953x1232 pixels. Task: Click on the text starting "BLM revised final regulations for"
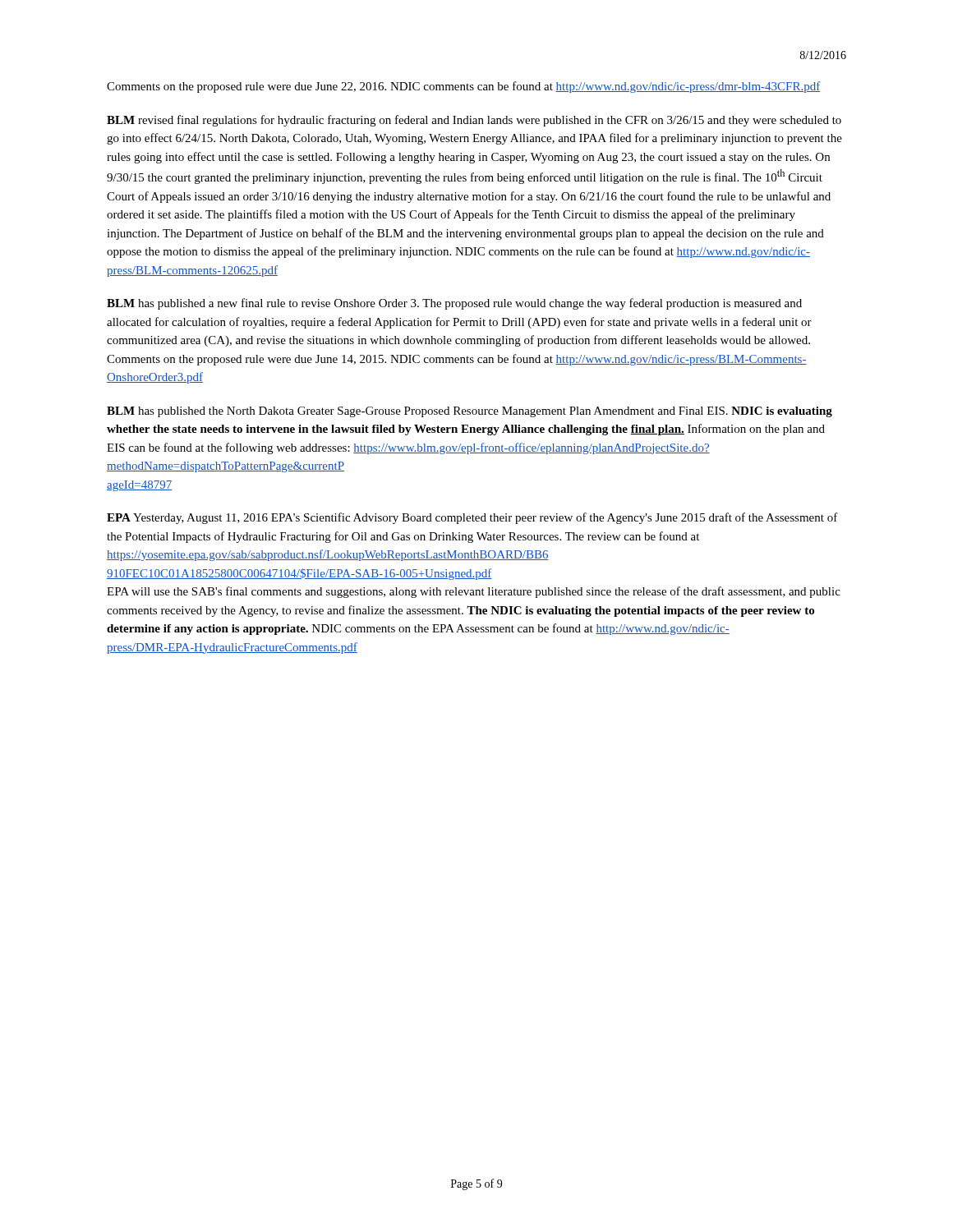pyautogui.click(x=474, y=195)
